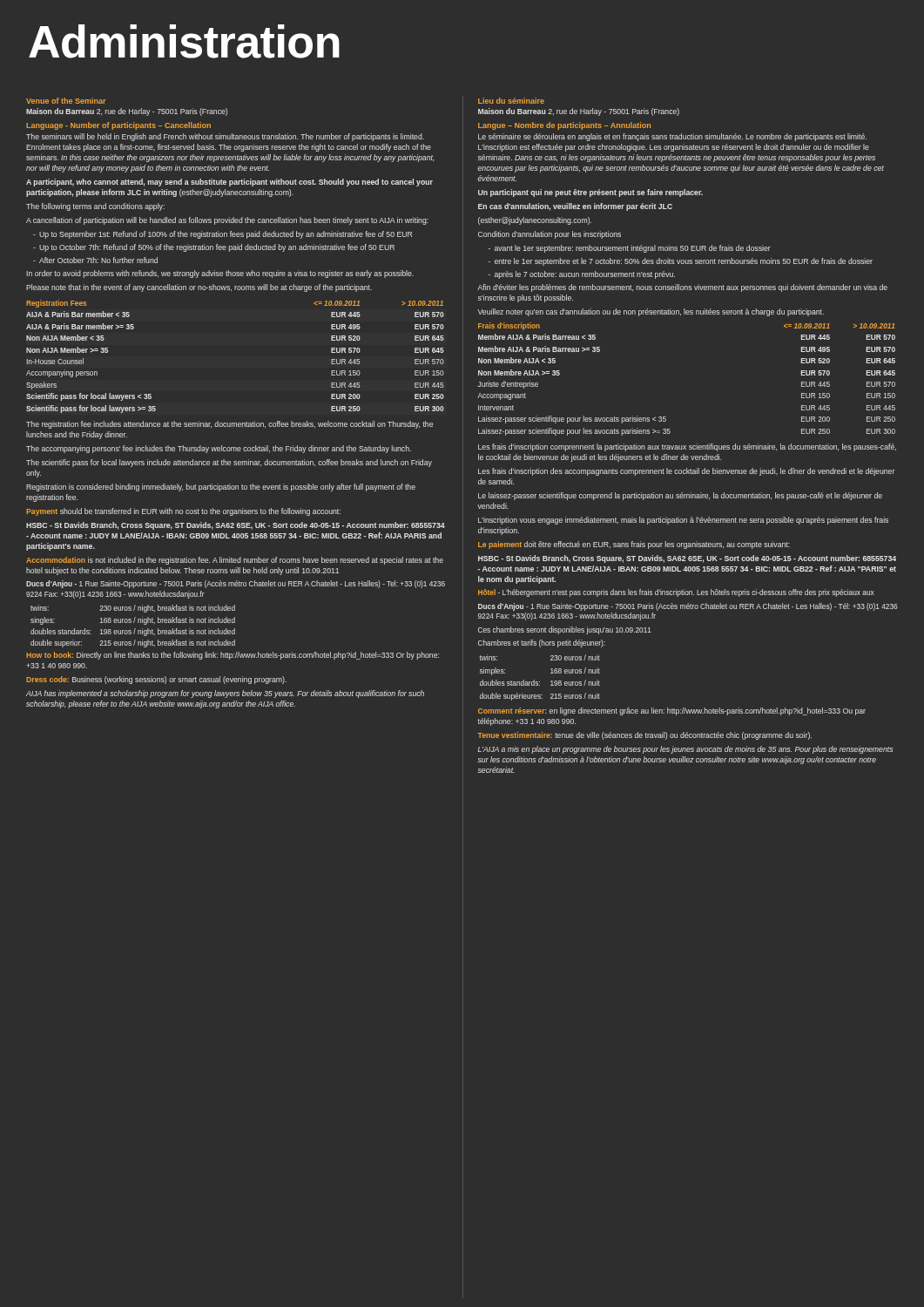The height and width of the screenshot is (1307, 924).
Task: Where does it say "Language - Number of participants – Cancellation"?
Action: tap(119, 126)
